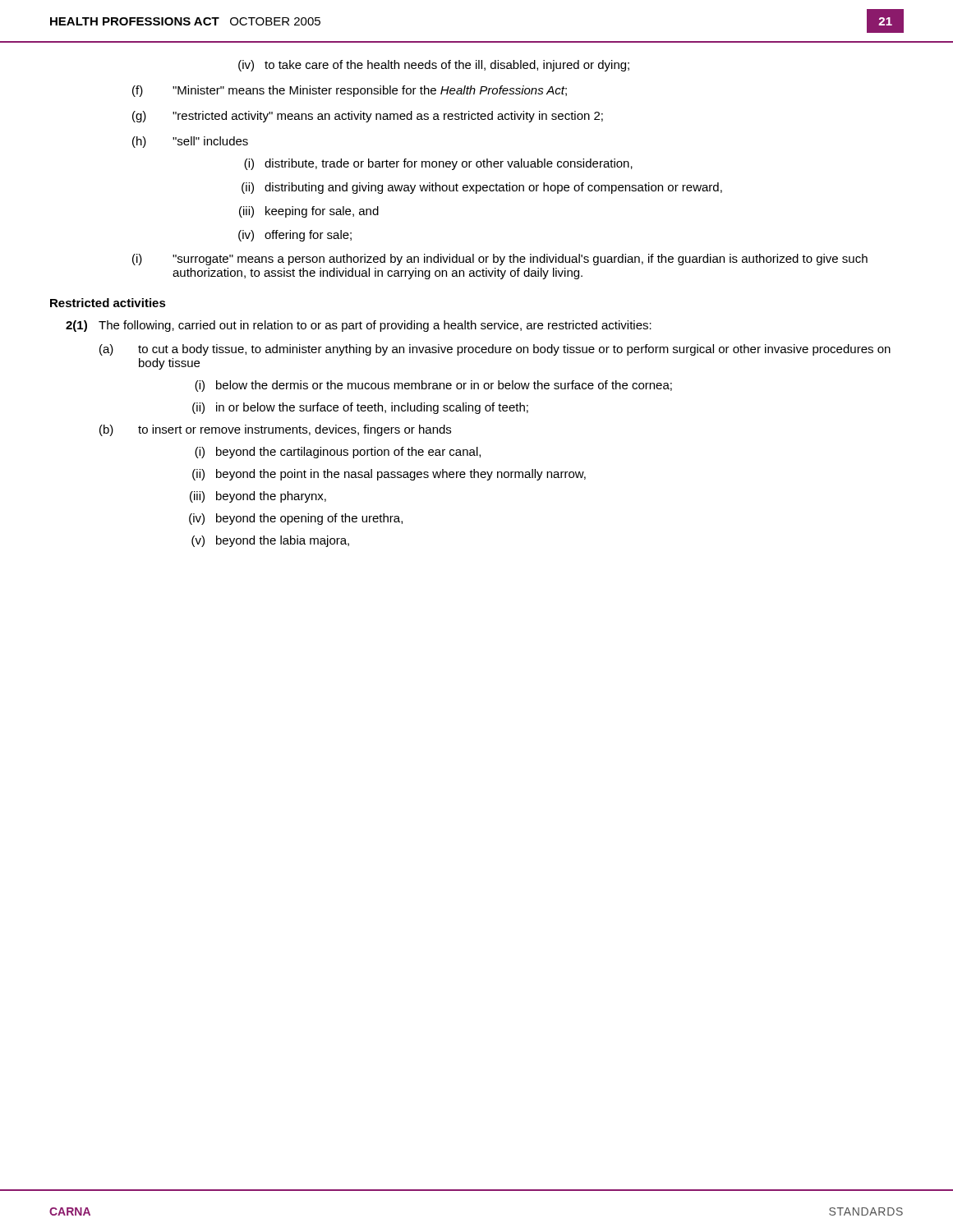Click on the text starting "(iv) offering for sale;"
953x1232 pixels.
[x=295, y=236]
